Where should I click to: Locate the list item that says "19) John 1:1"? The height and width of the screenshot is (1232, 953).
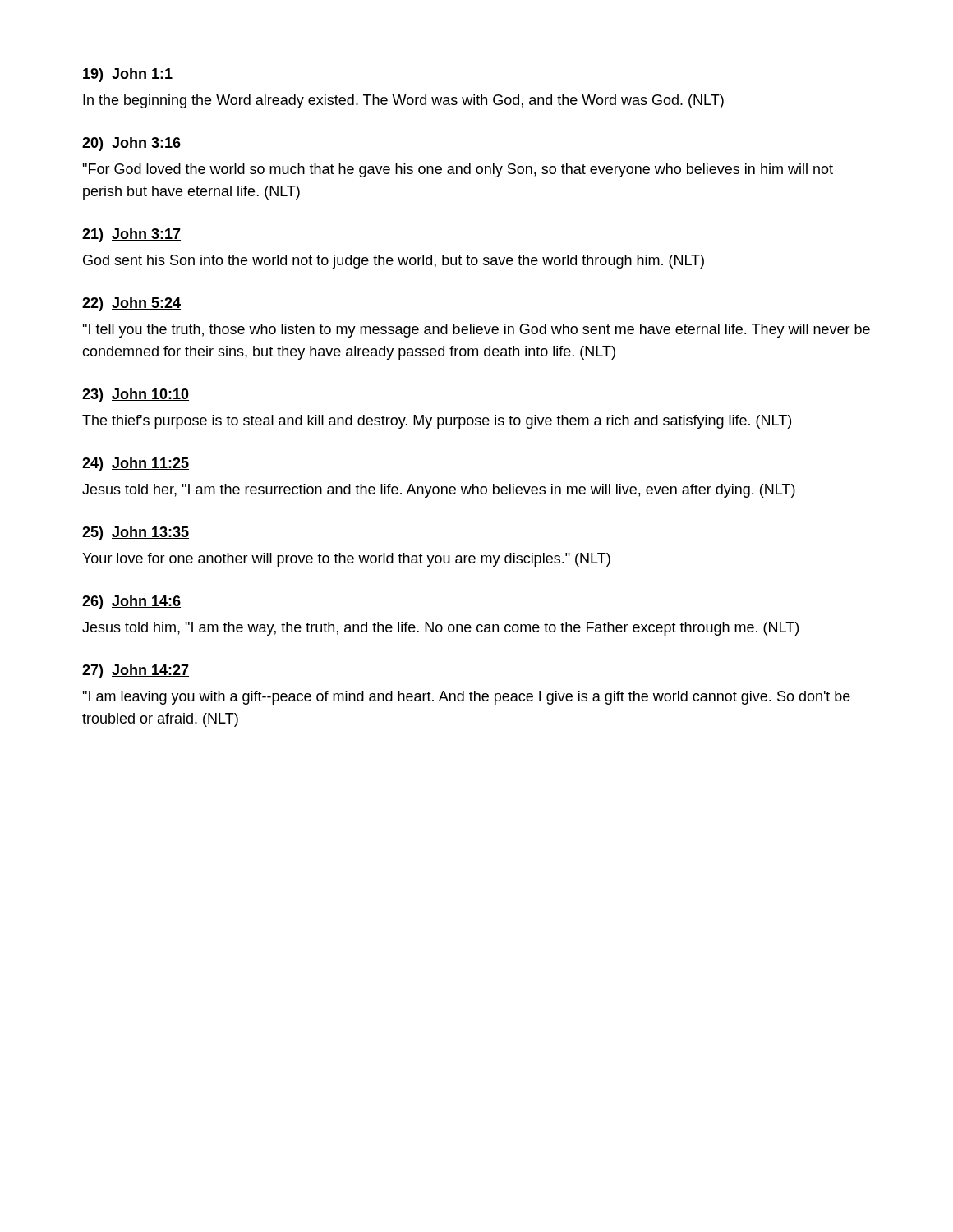click(x=127, y=74)
